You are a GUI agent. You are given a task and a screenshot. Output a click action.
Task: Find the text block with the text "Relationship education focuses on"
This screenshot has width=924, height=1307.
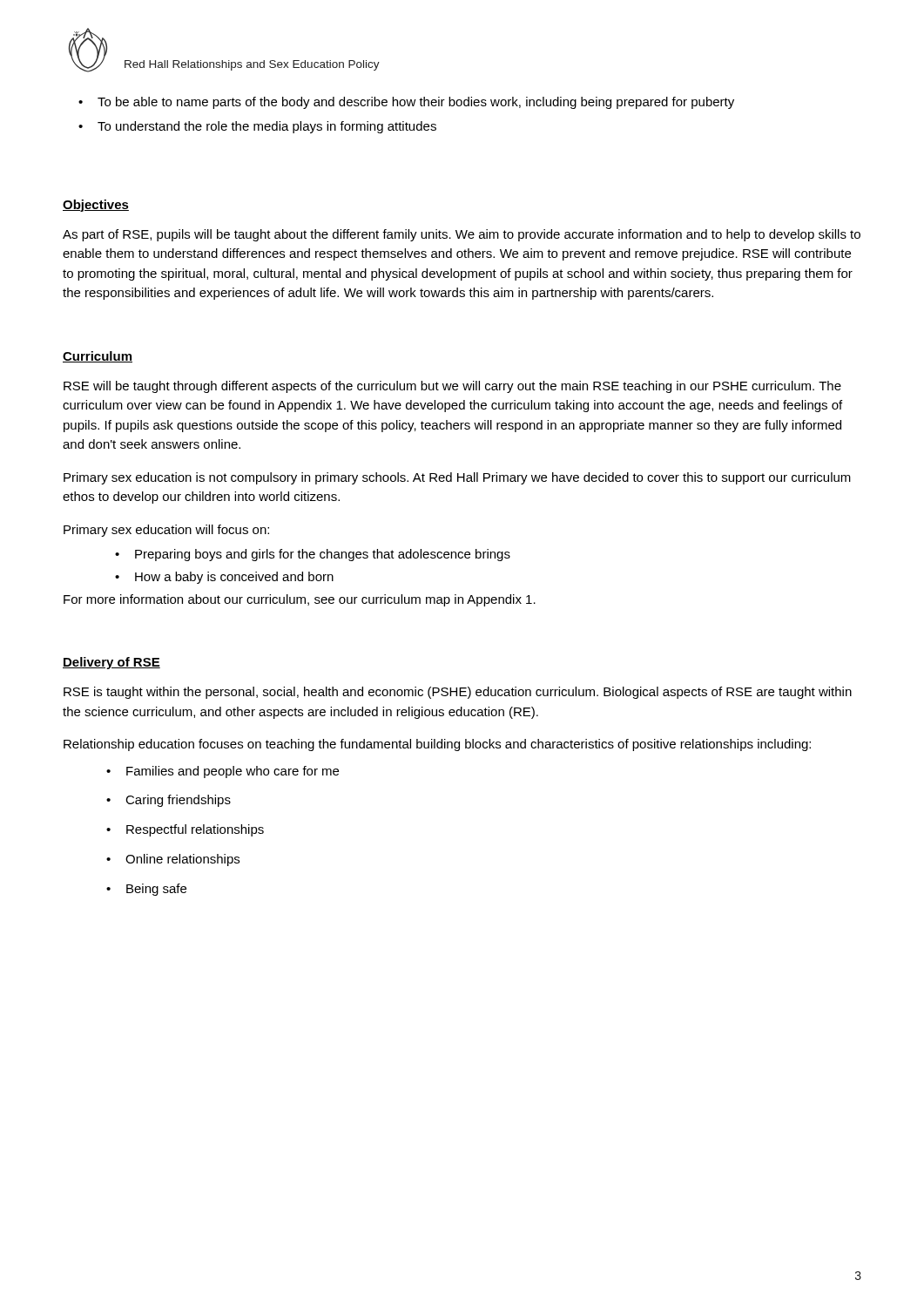click(462, 744)
